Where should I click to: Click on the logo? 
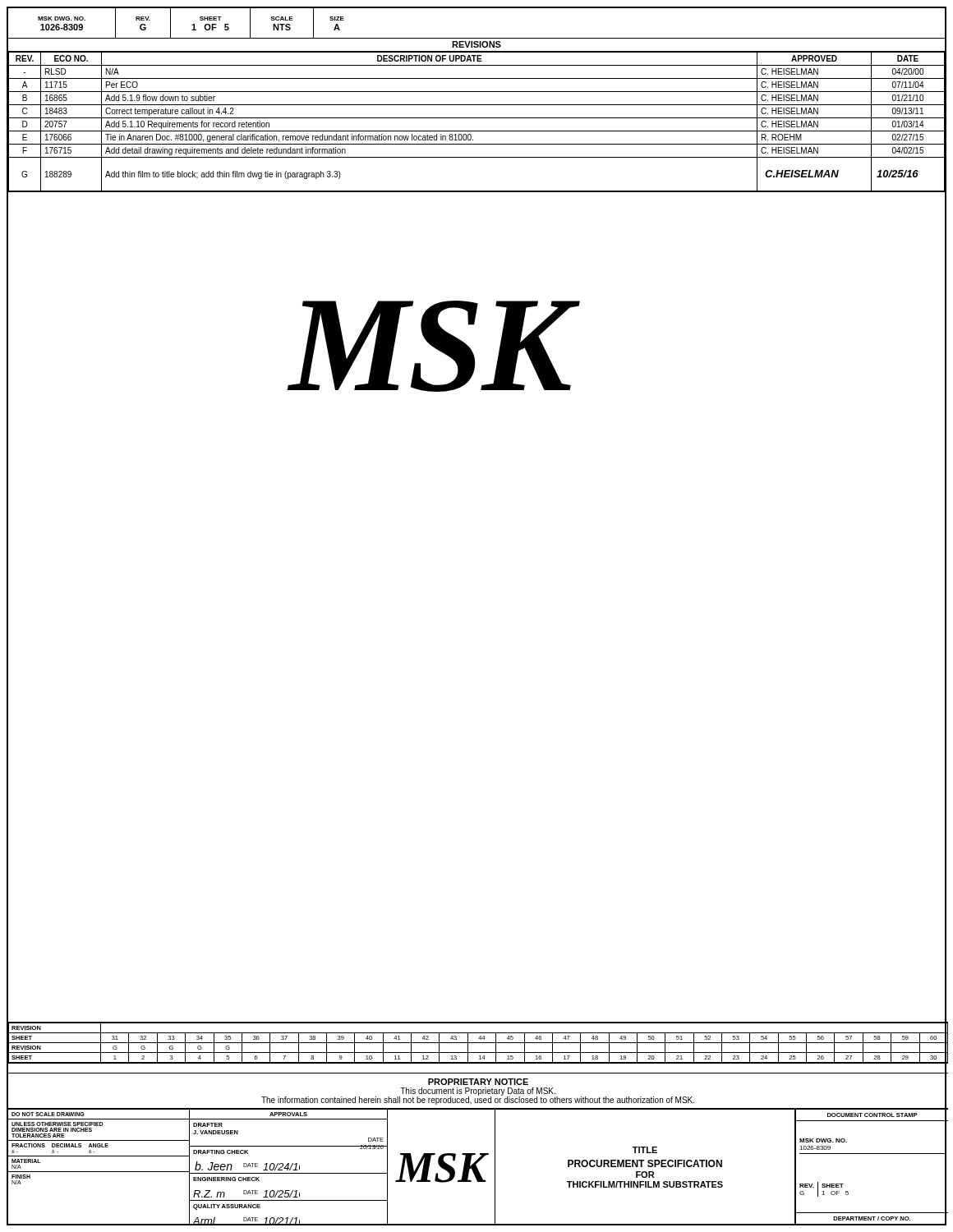(478, 341)
